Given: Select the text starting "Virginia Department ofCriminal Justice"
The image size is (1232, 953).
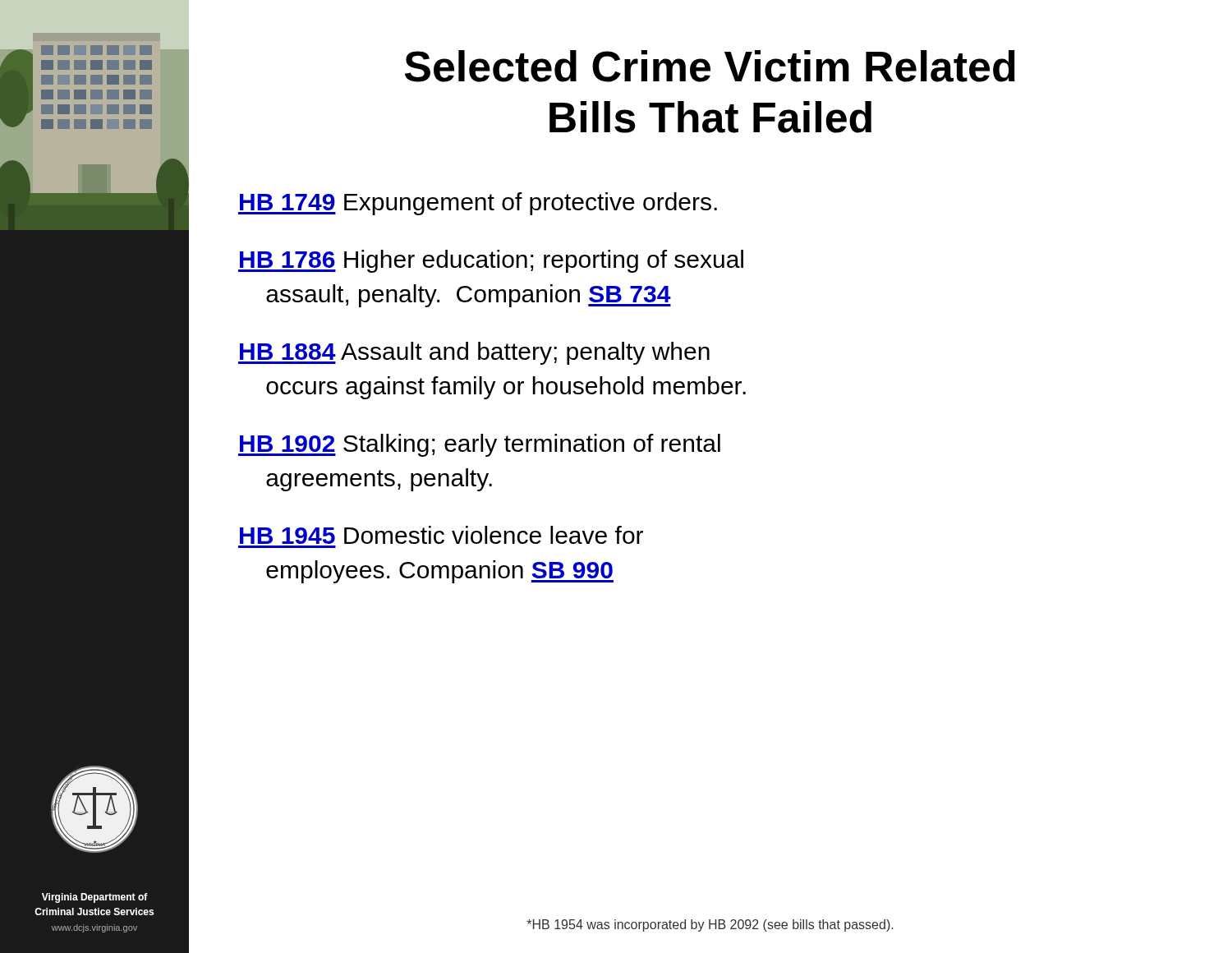Looking at the screenshot, I should 94,911.
